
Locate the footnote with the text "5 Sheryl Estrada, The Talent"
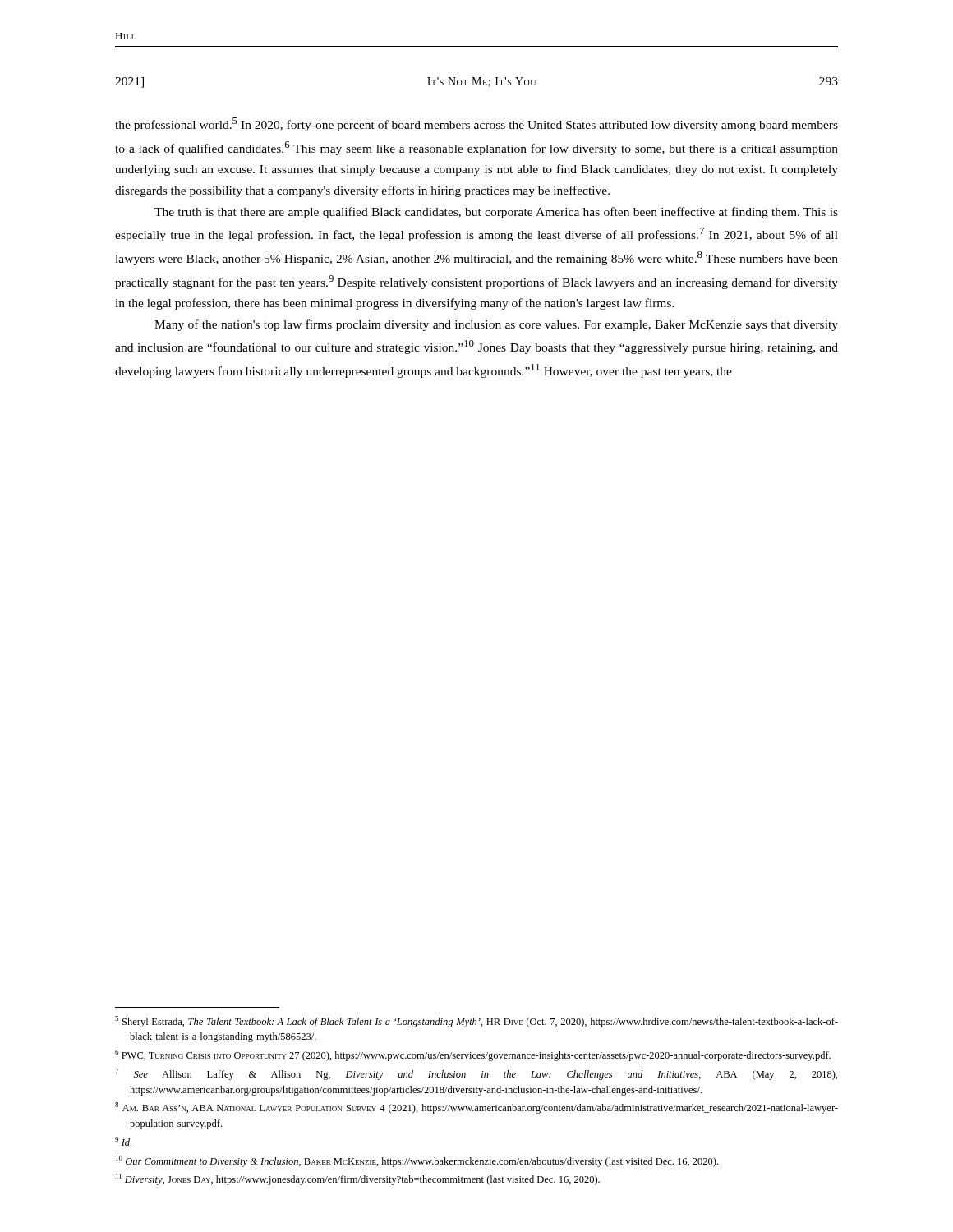click(x=476, y=1028)
